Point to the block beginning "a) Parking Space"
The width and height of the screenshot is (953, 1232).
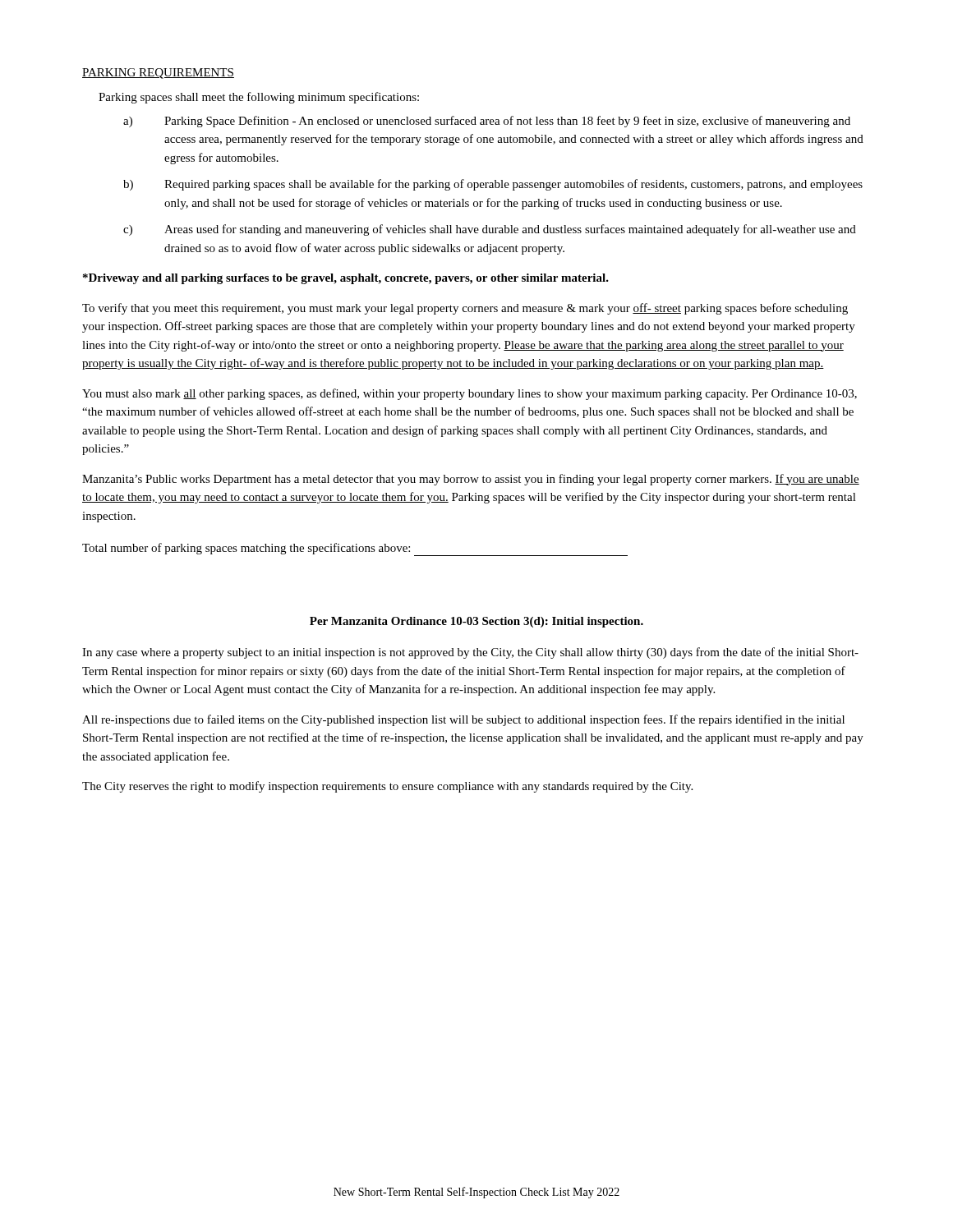485,139
